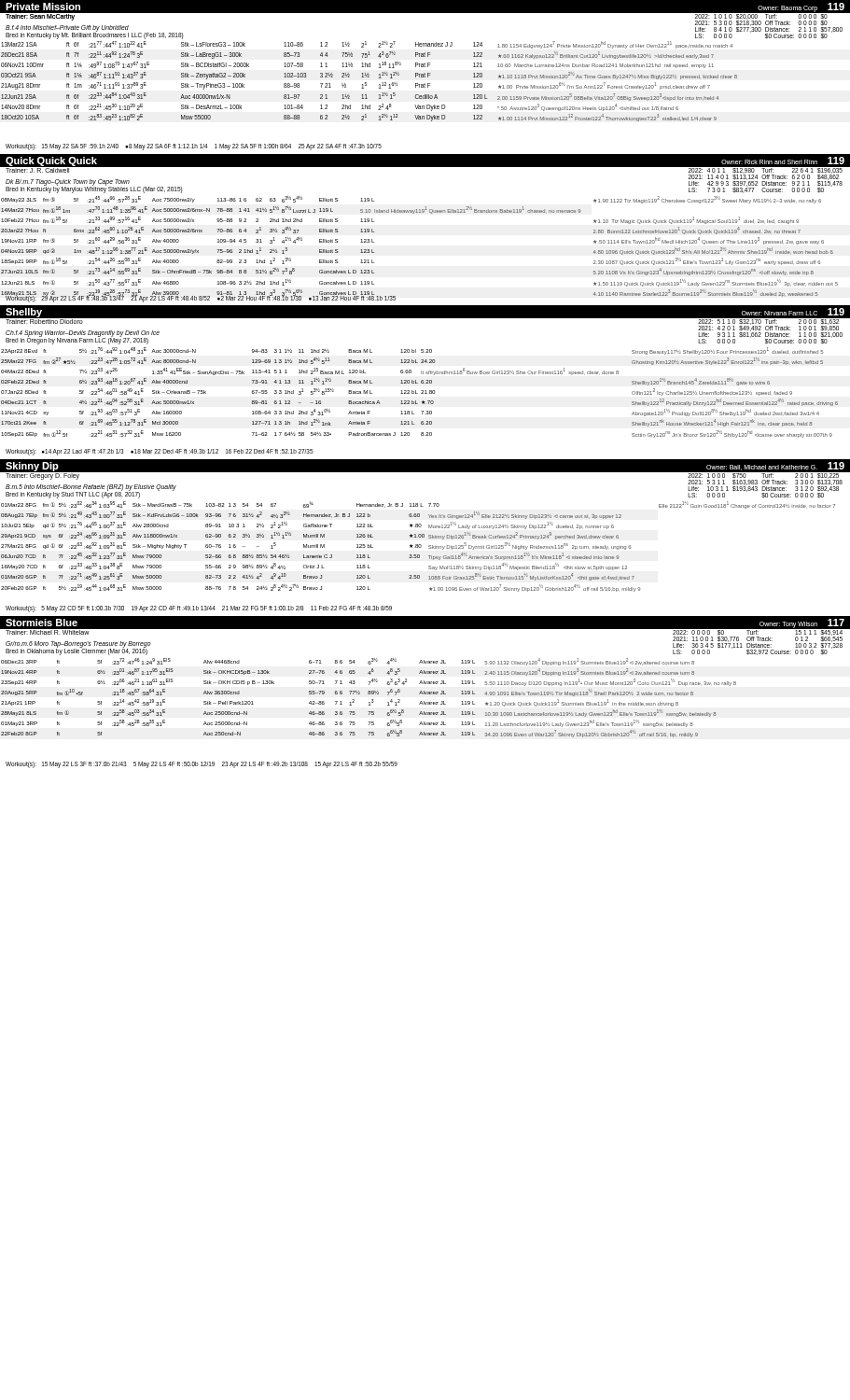
Task: Click on the table containing "9 2 1"
Action: (x=765, y=180)
